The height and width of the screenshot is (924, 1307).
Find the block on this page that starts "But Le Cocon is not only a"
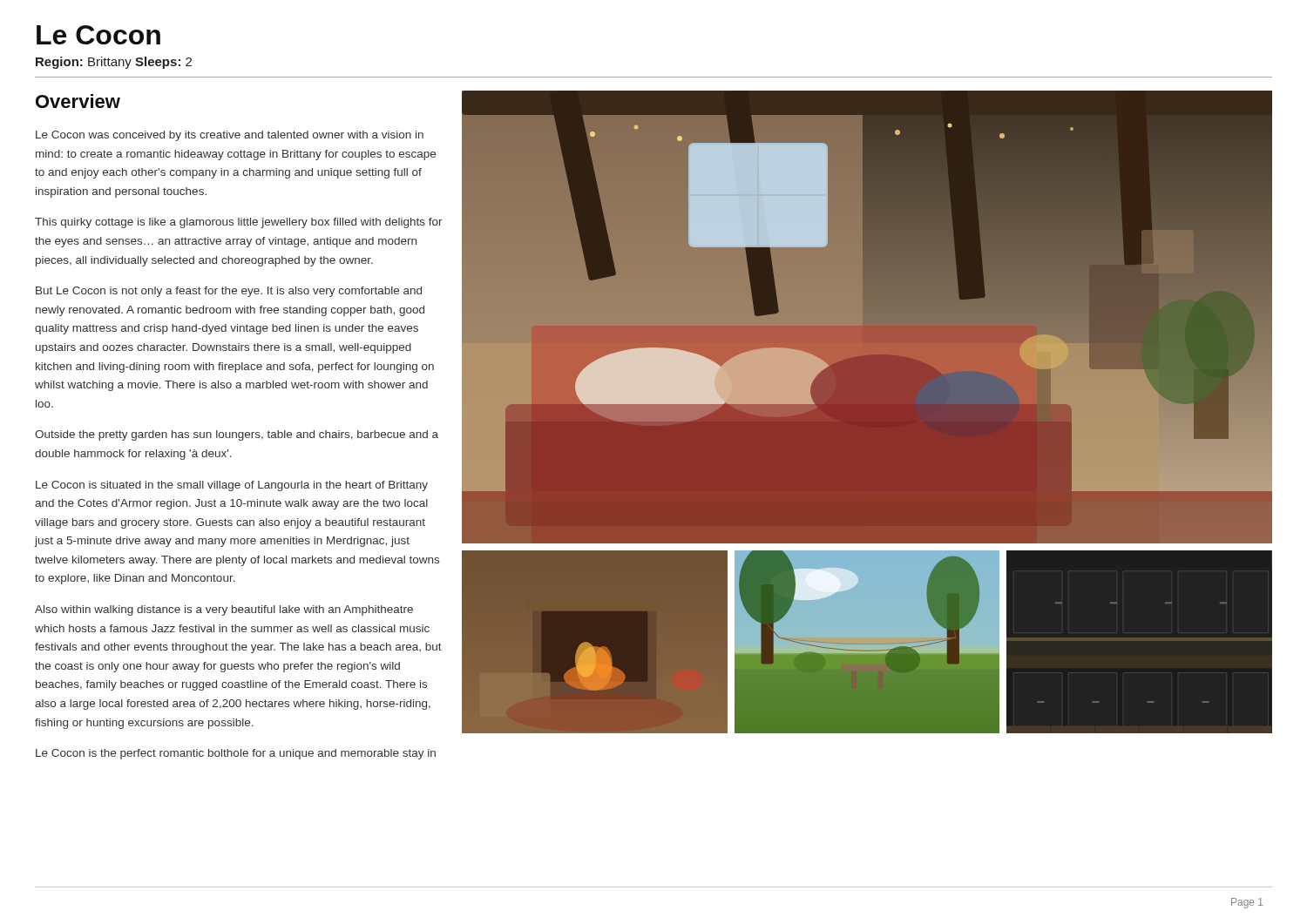pyautogui.click(x=235, y=347)
